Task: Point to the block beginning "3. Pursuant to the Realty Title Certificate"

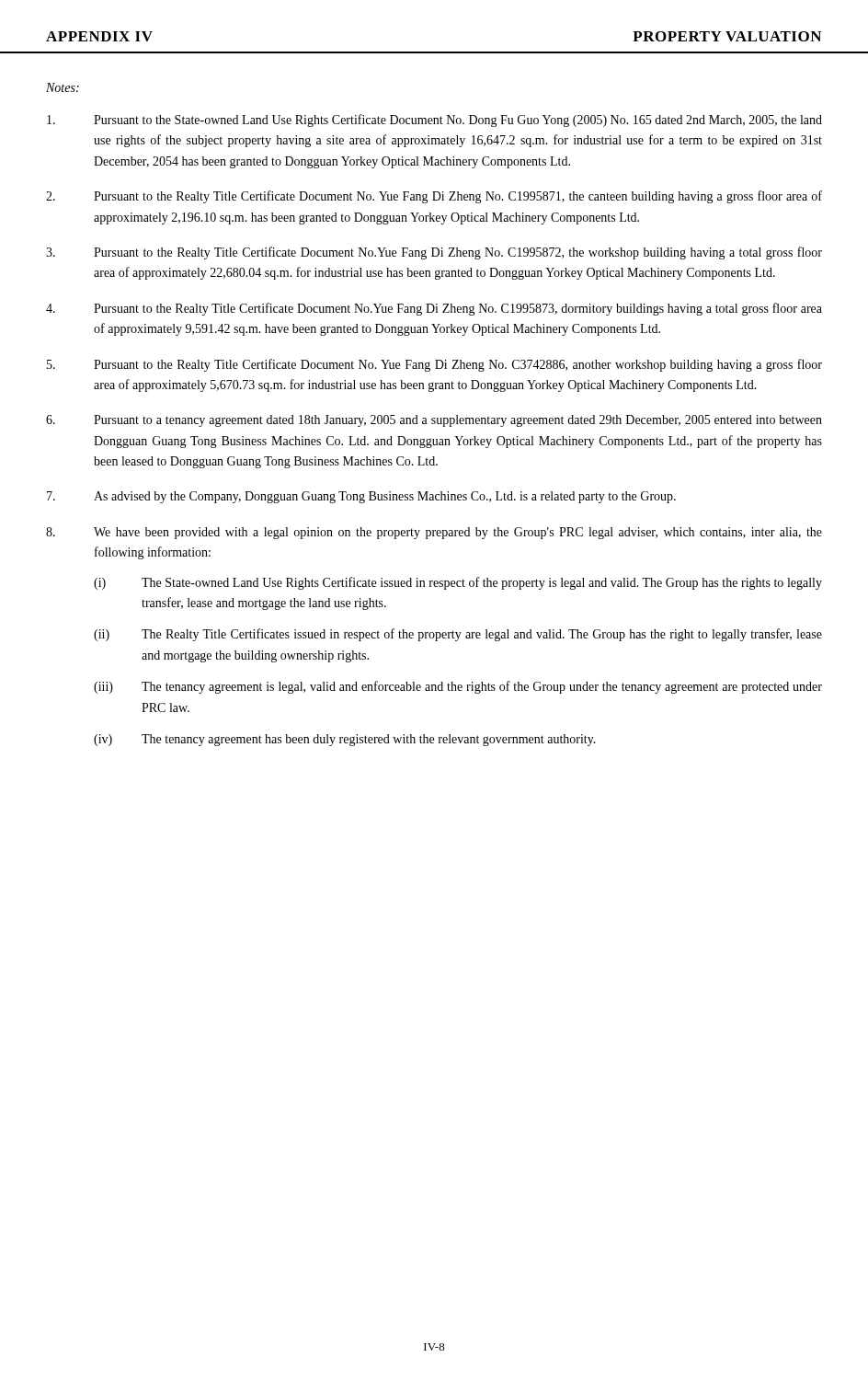Action: (434, 263)
